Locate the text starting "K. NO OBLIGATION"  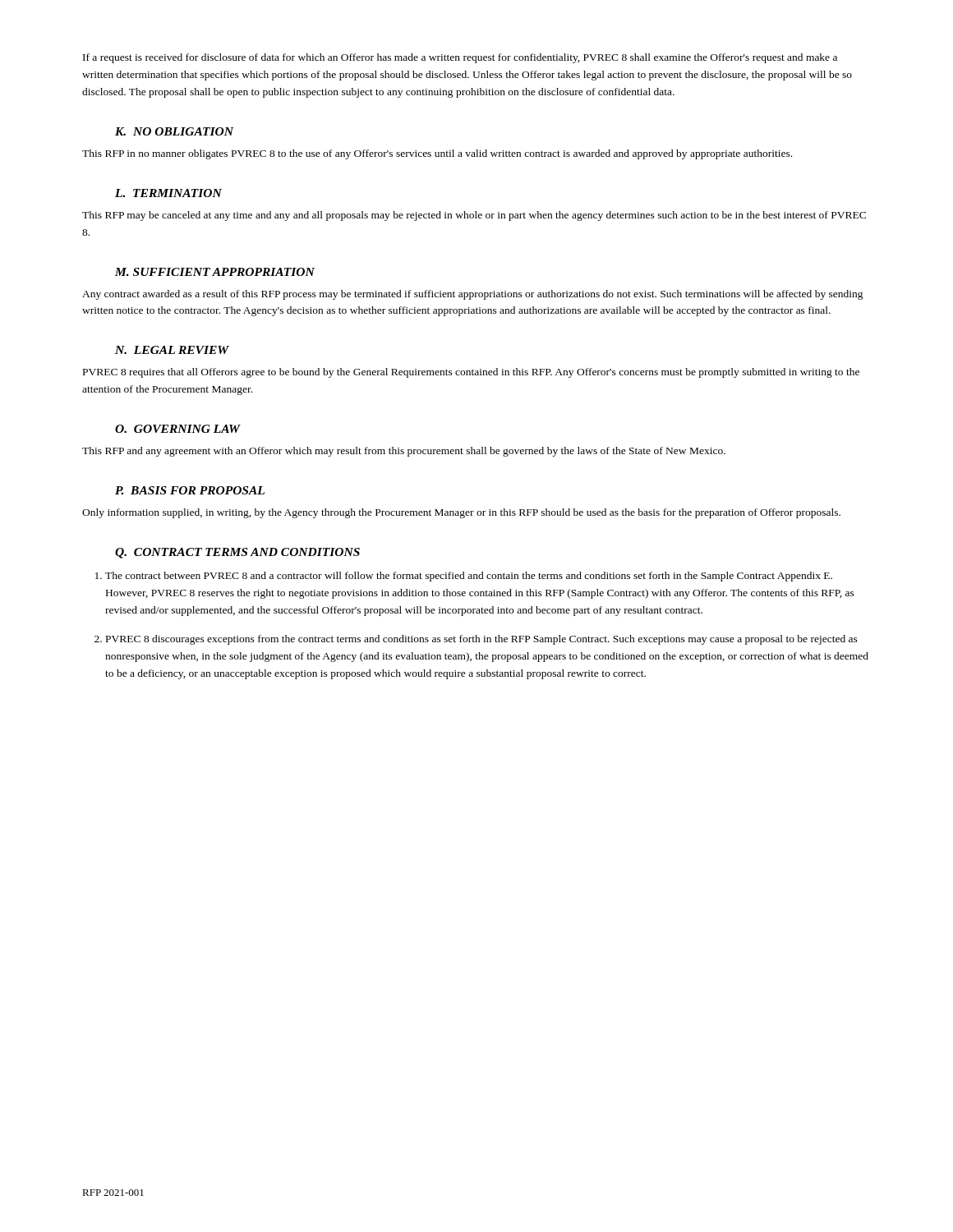(x=174, y=131)
